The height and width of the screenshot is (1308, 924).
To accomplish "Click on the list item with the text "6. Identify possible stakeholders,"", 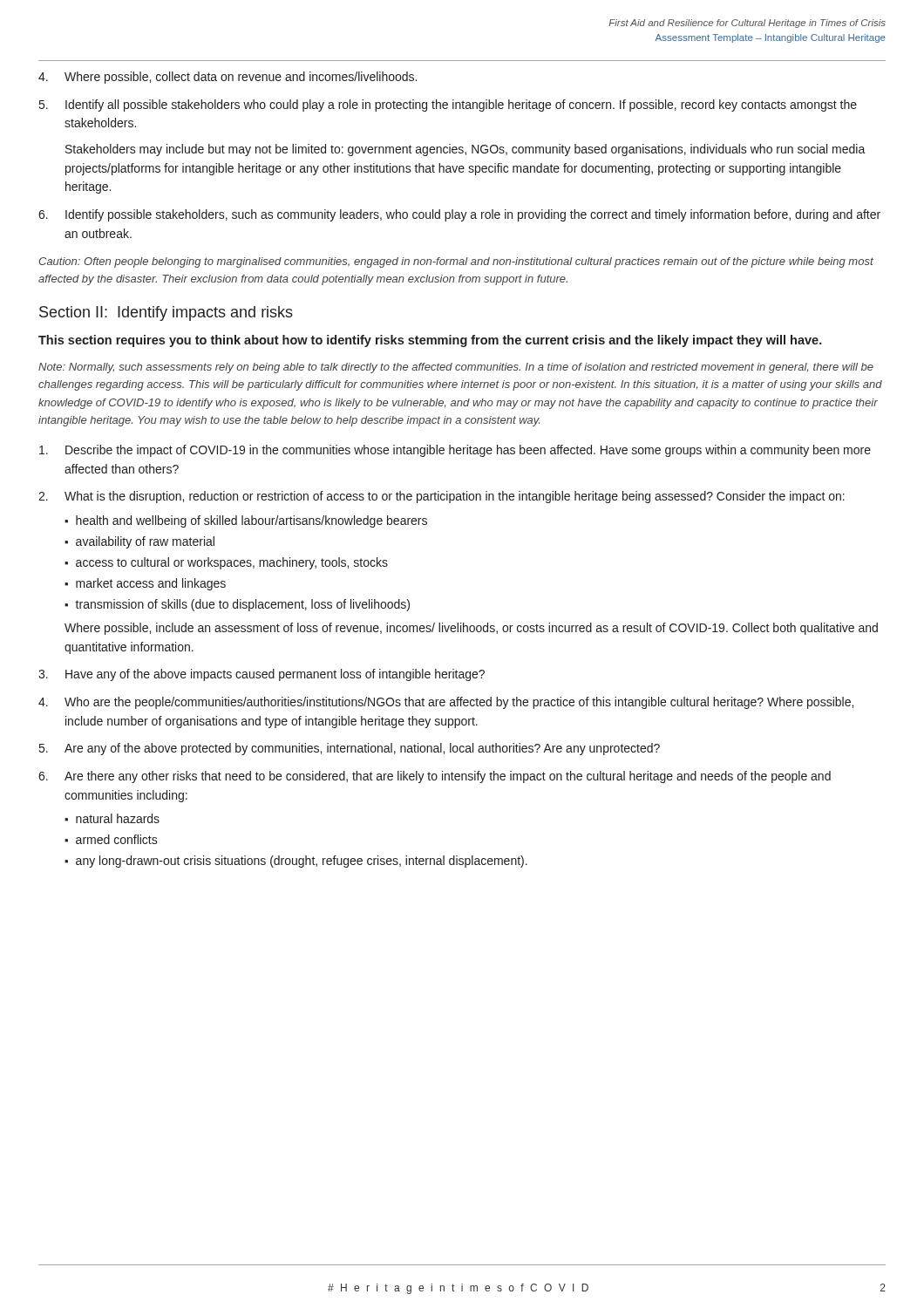I will 462,225.
